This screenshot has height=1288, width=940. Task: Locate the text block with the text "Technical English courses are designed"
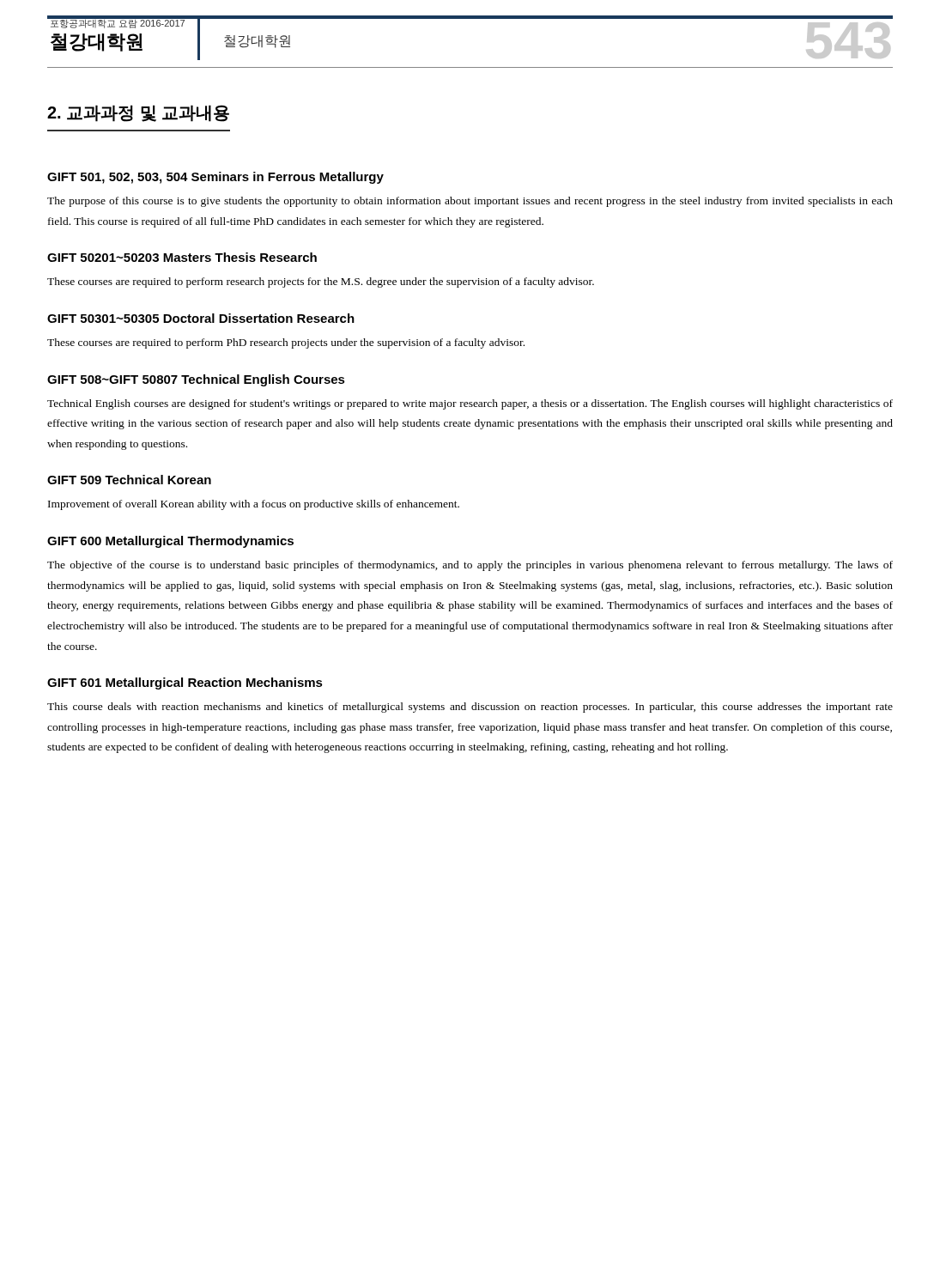(x=470, y=423)
